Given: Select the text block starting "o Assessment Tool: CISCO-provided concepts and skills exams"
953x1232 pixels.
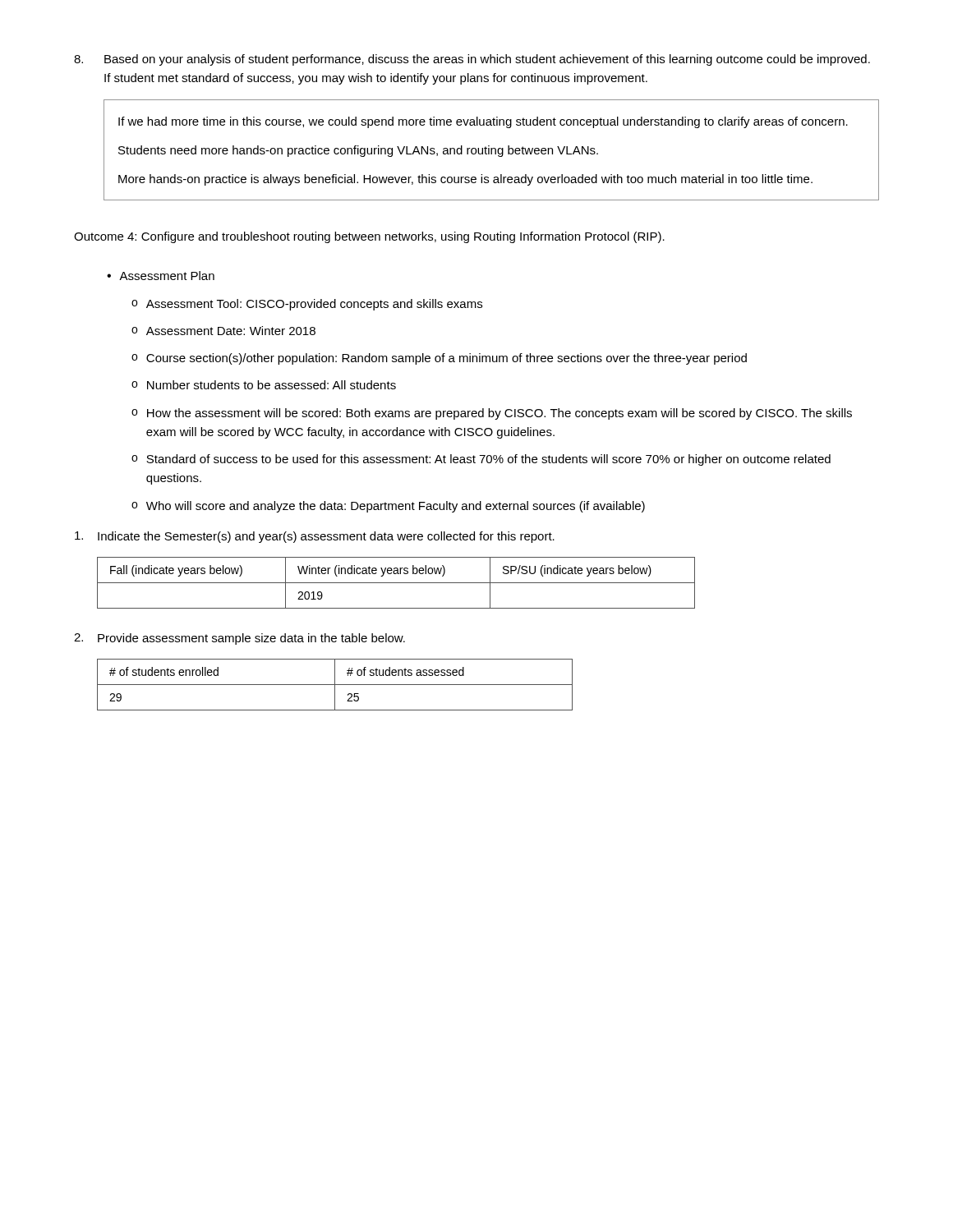Looking at the screenshot, I should pos(307,303).
